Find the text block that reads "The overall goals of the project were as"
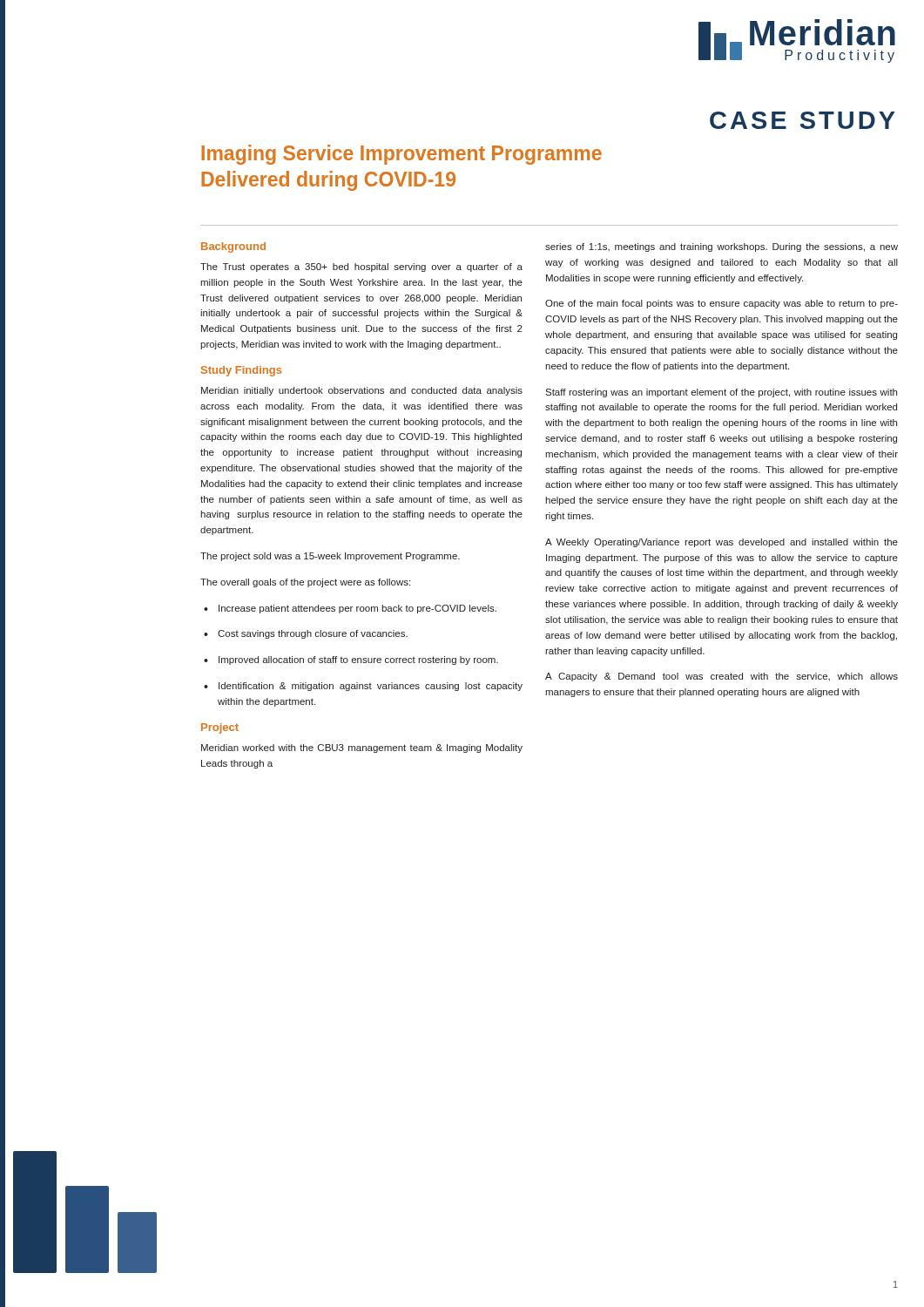 pyautogui.click(x=361, y=583)
